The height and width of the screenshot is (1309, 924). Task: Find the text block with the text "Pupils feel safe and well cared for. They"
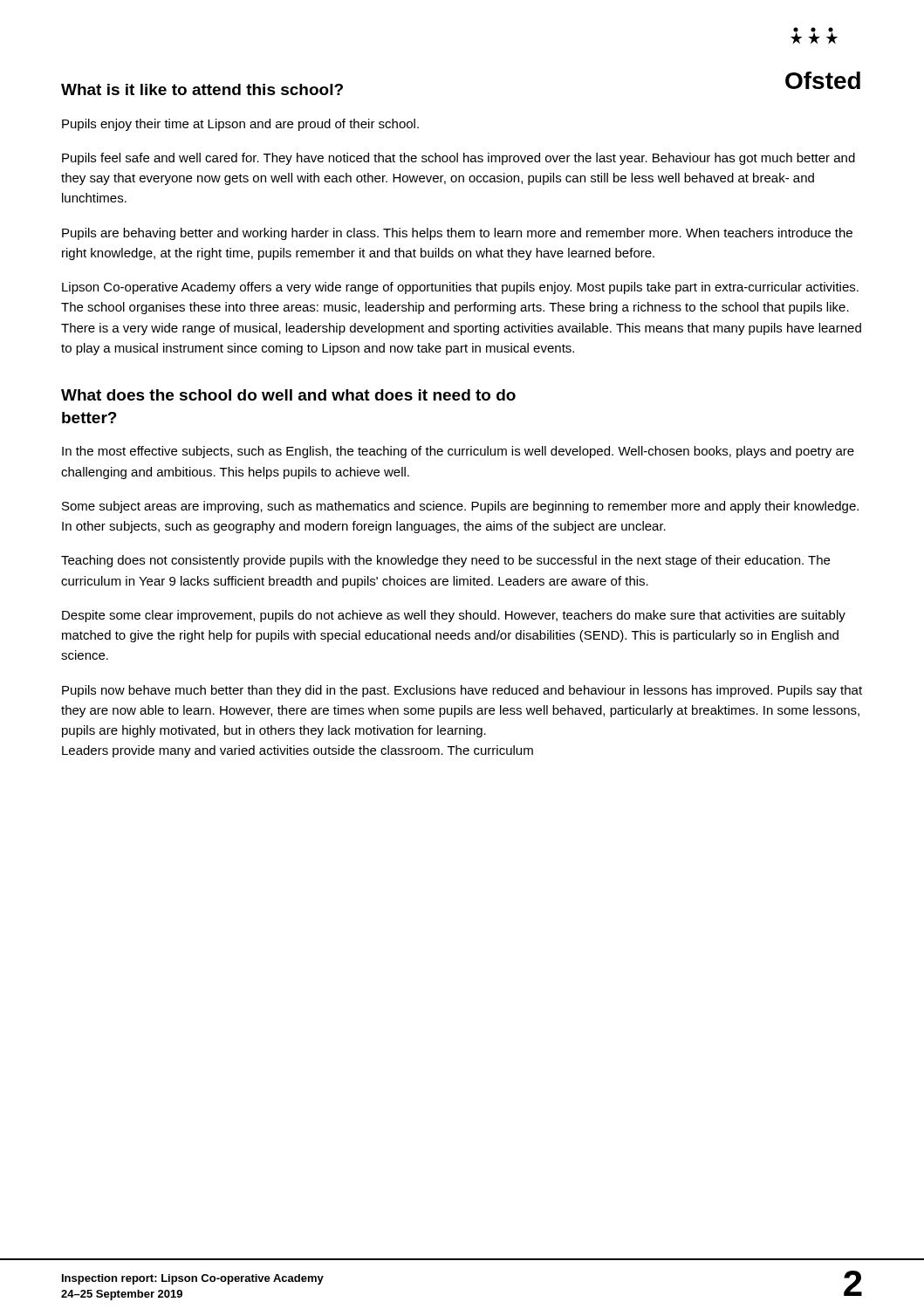click(x=458, y=178)
